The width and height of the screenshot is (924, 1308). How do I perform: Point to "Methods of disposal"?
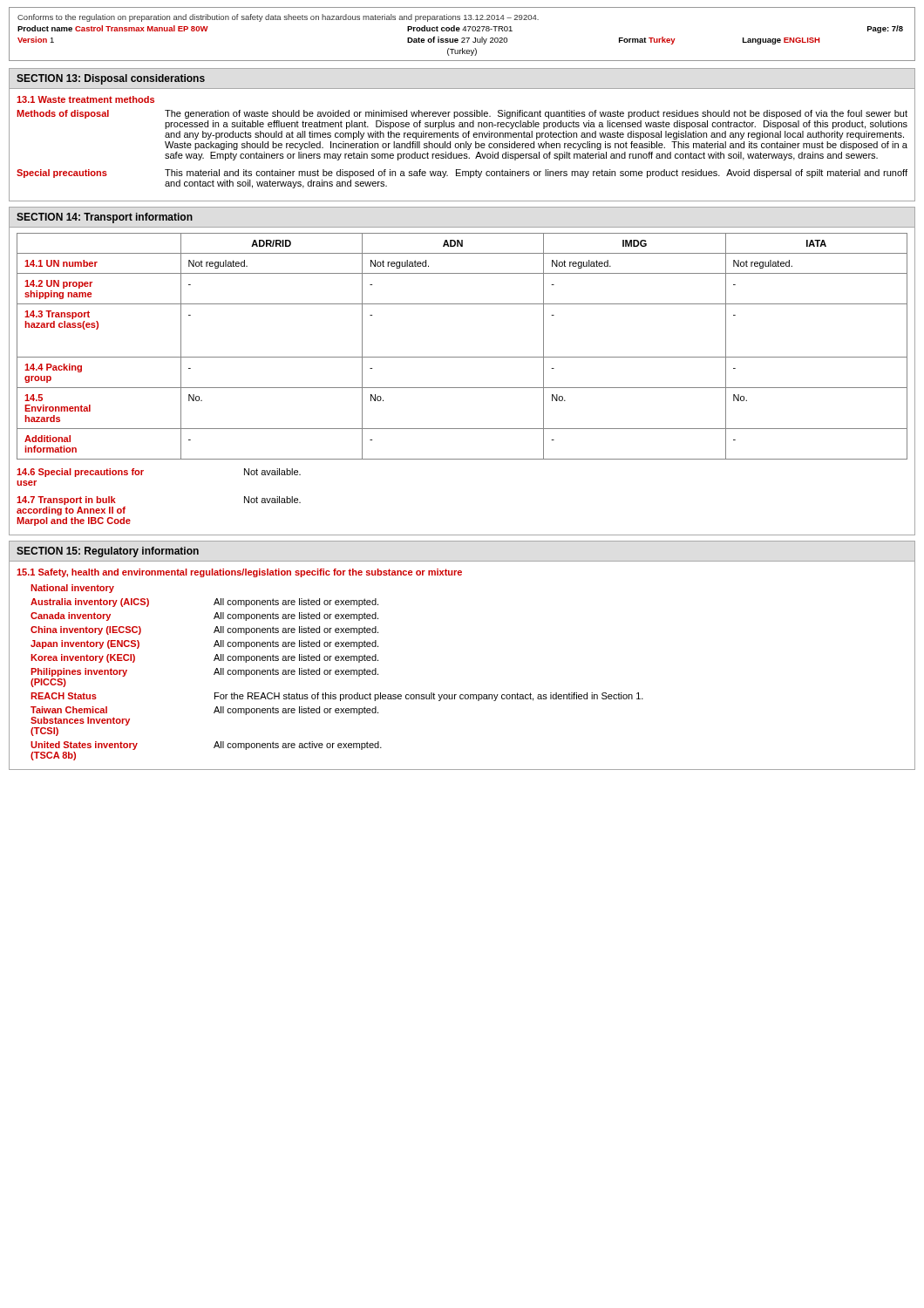coord(63,113)
